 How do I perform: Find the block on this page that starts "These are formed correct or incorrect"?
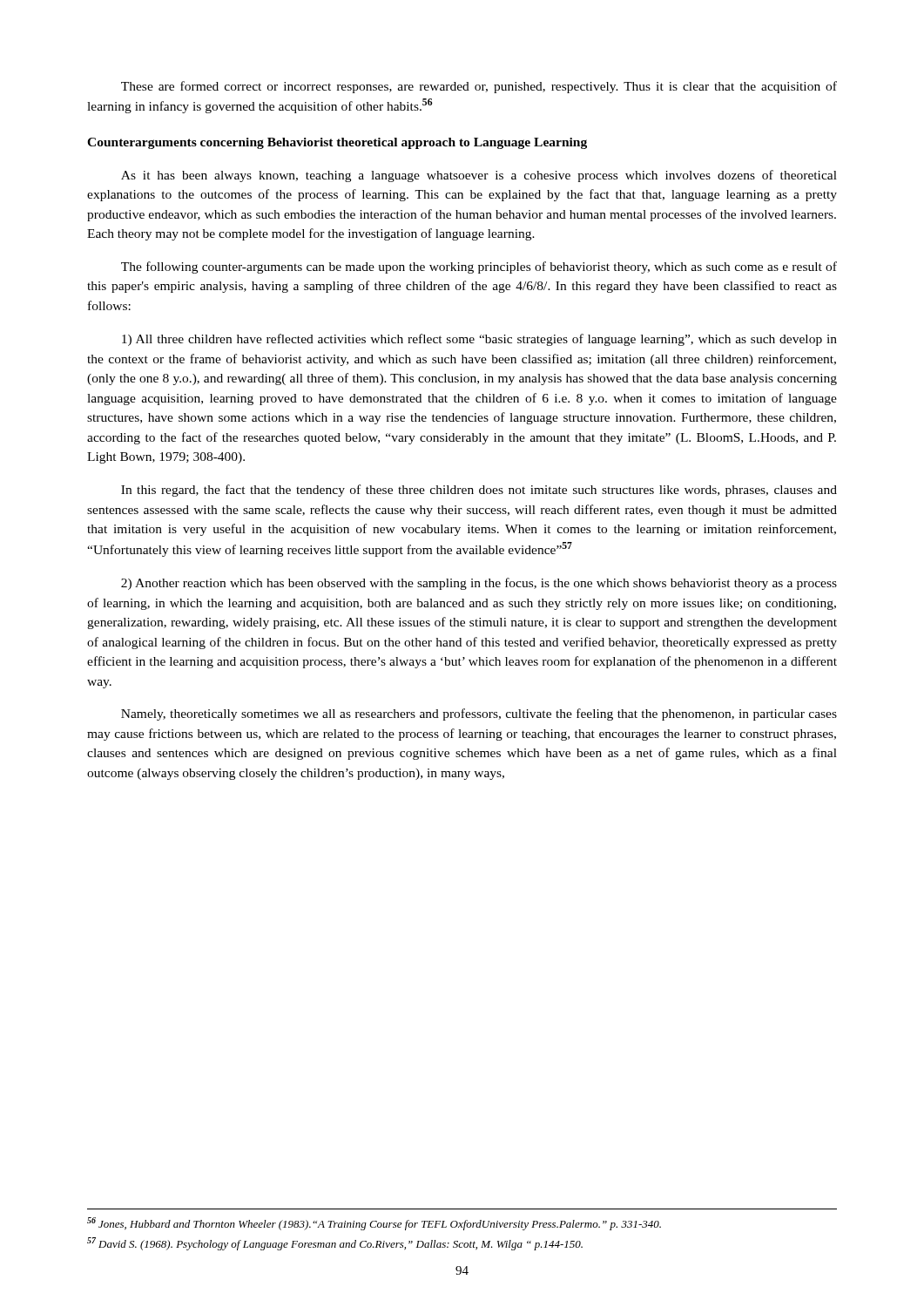click(x=462, y=96)
